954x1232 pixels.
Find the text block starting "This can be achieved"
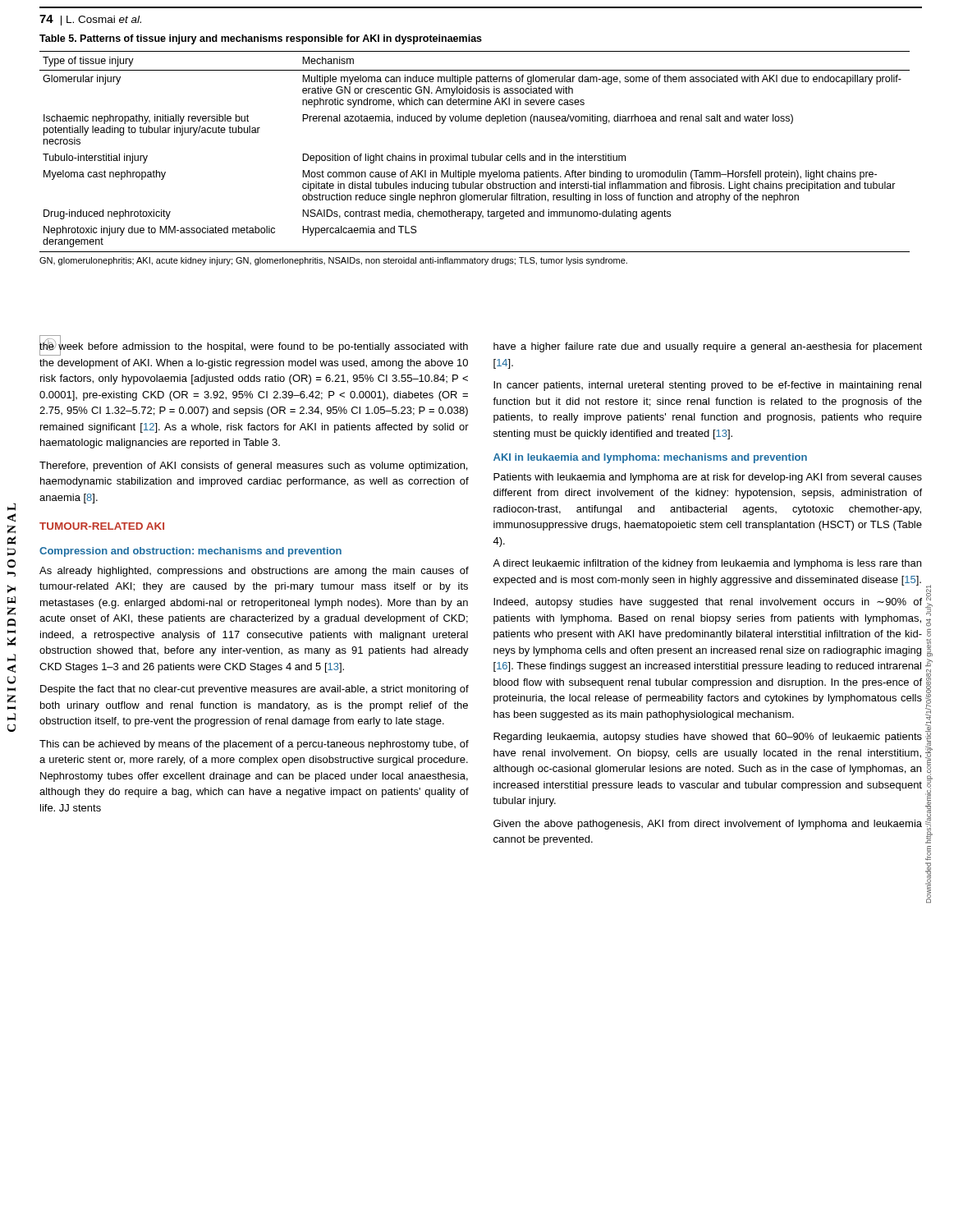(x=254, y=776)
